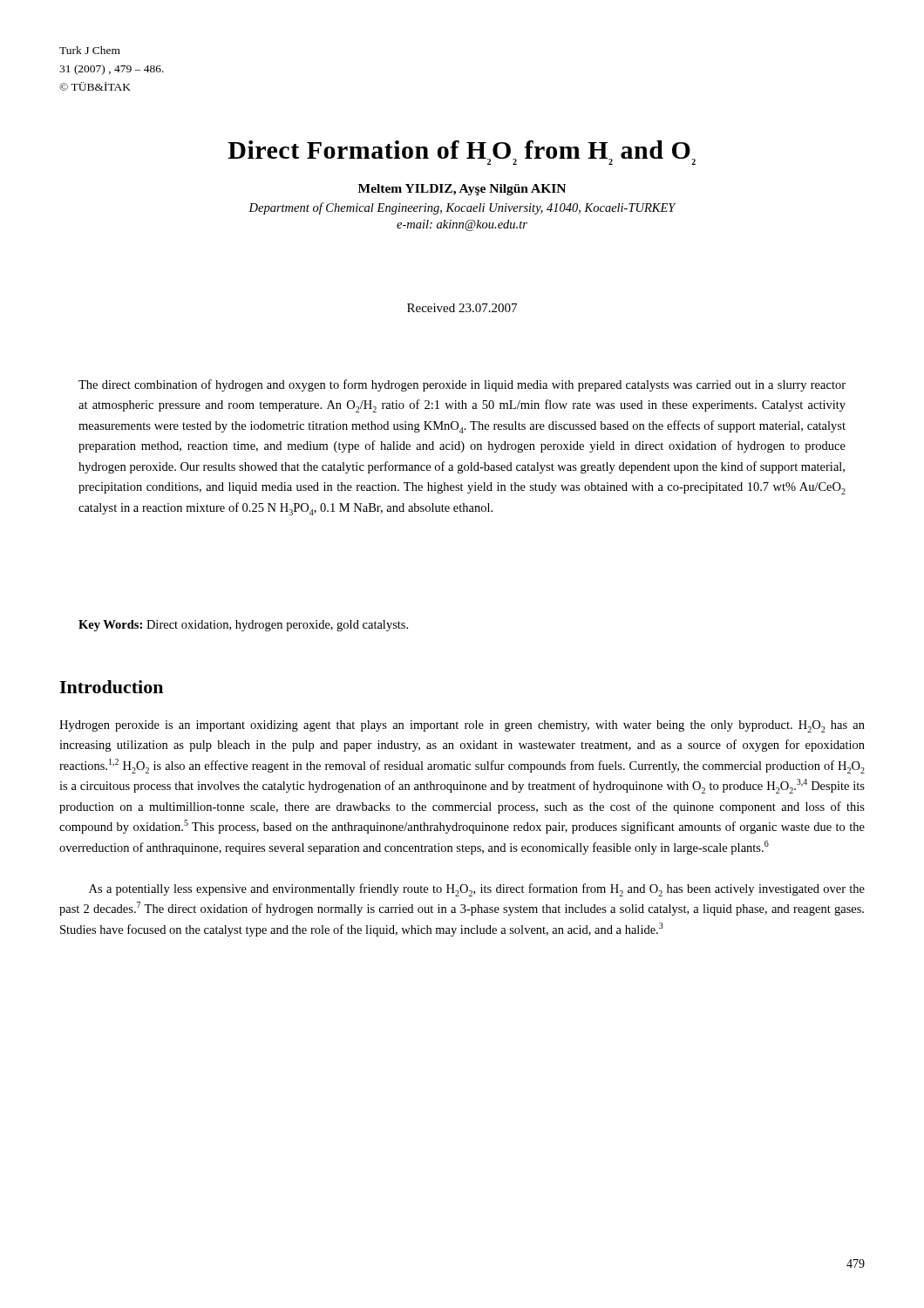This screenshot has height=1308, width=924.
Task: Find the passage starting "Received 23.07.2007"
Action: coord(462,308)
